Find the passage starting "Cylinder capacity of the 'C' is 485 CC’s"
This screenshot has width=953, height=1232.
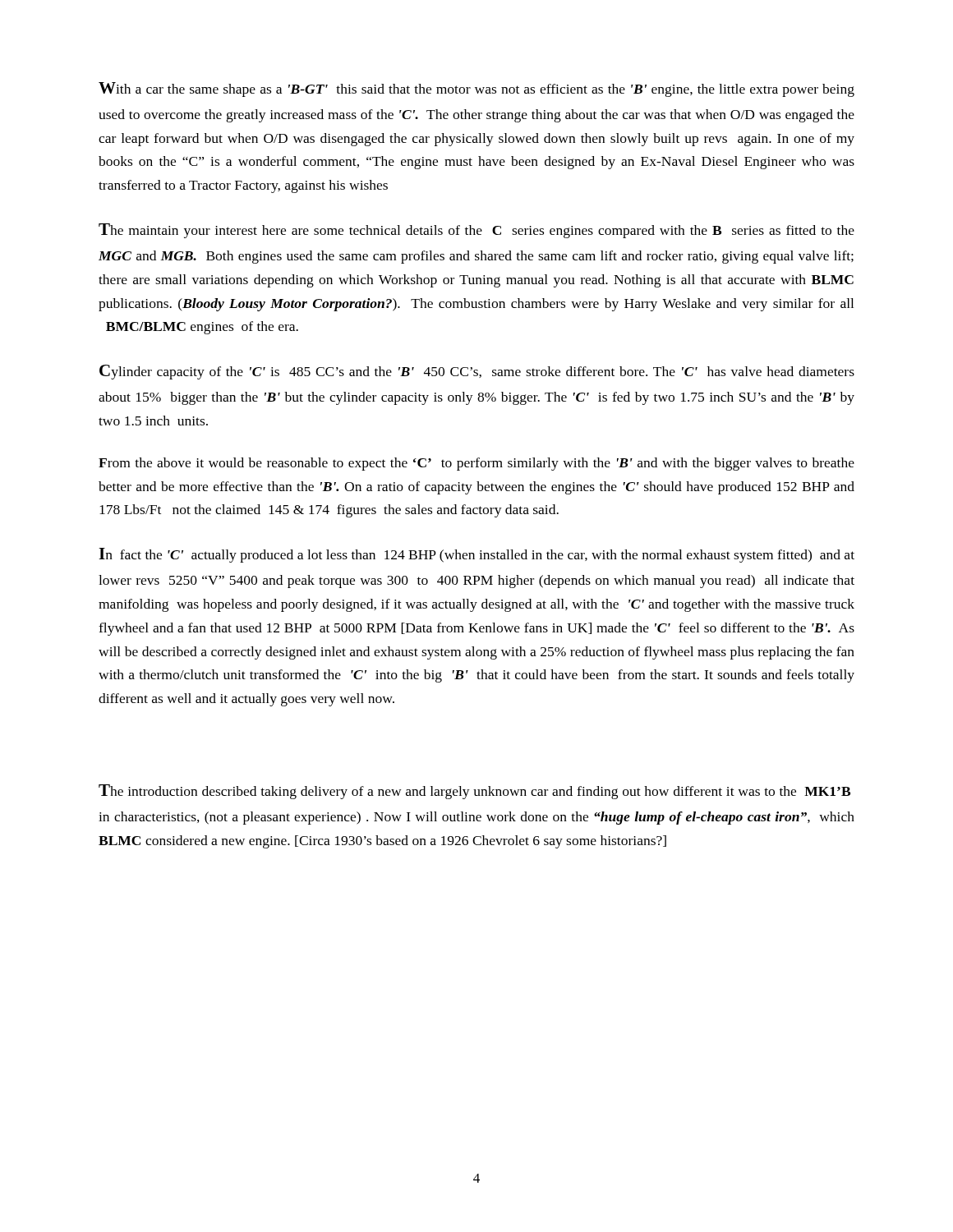click(x=476, y=395)
